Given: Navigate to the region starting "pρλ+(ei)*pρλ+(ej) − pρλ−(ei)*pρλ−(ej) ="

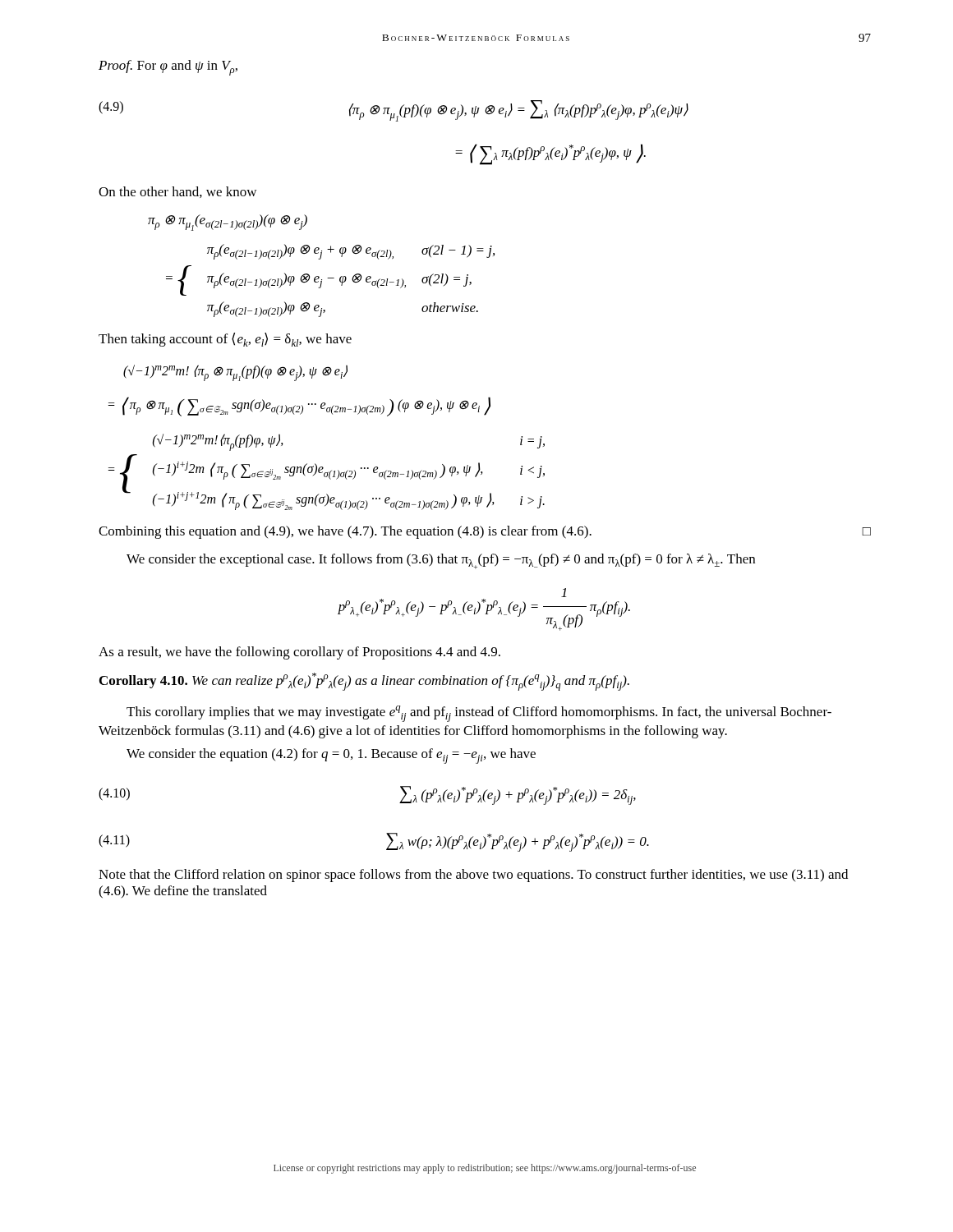Looking at the screenshot, I should [485, 609].
